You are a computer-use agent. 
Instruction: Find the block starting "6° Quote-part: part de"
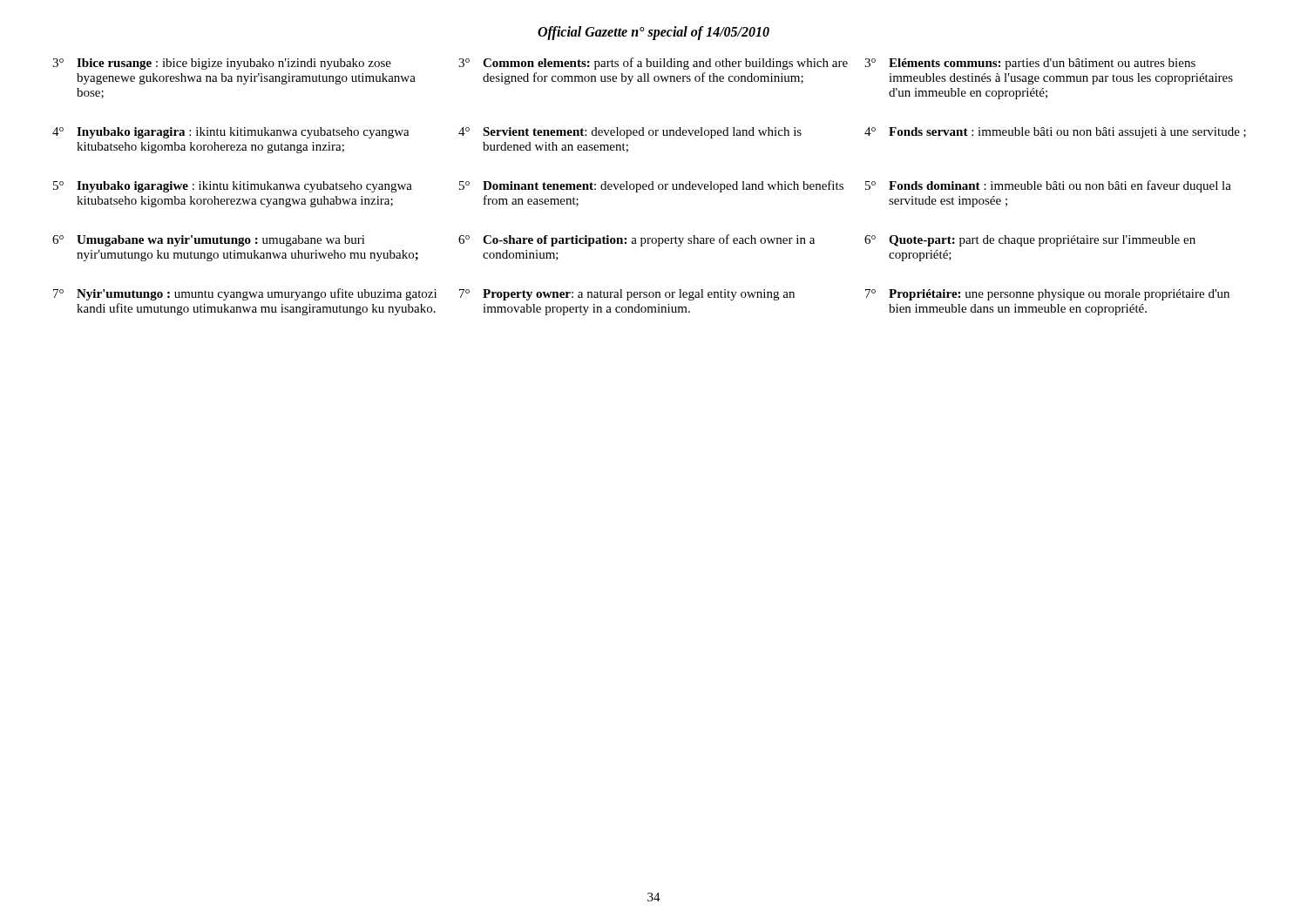tap(1060, 247)
